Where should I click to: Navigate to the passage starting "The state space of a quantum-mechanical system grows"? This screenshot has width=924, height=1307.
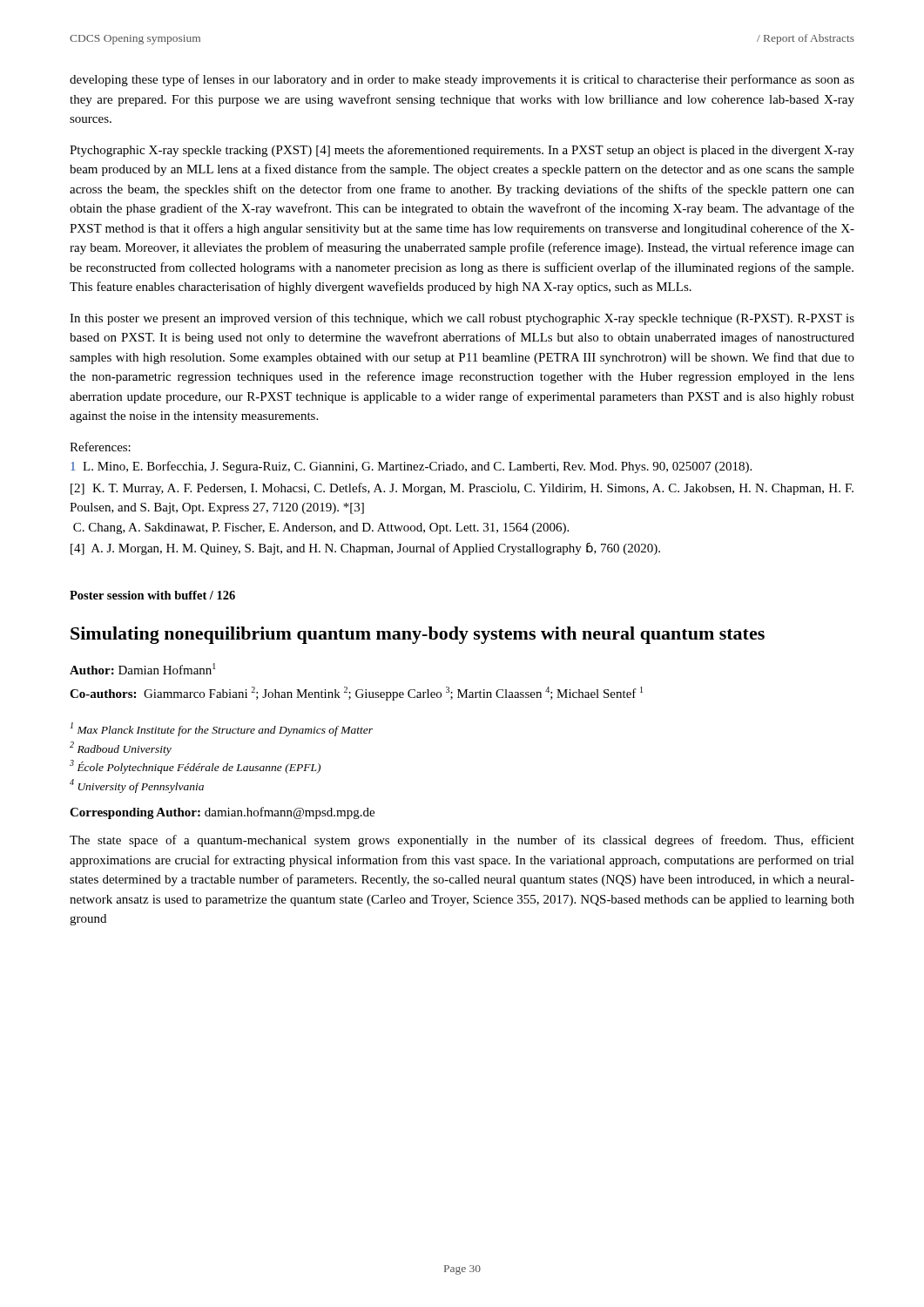(x=462, y=880)
